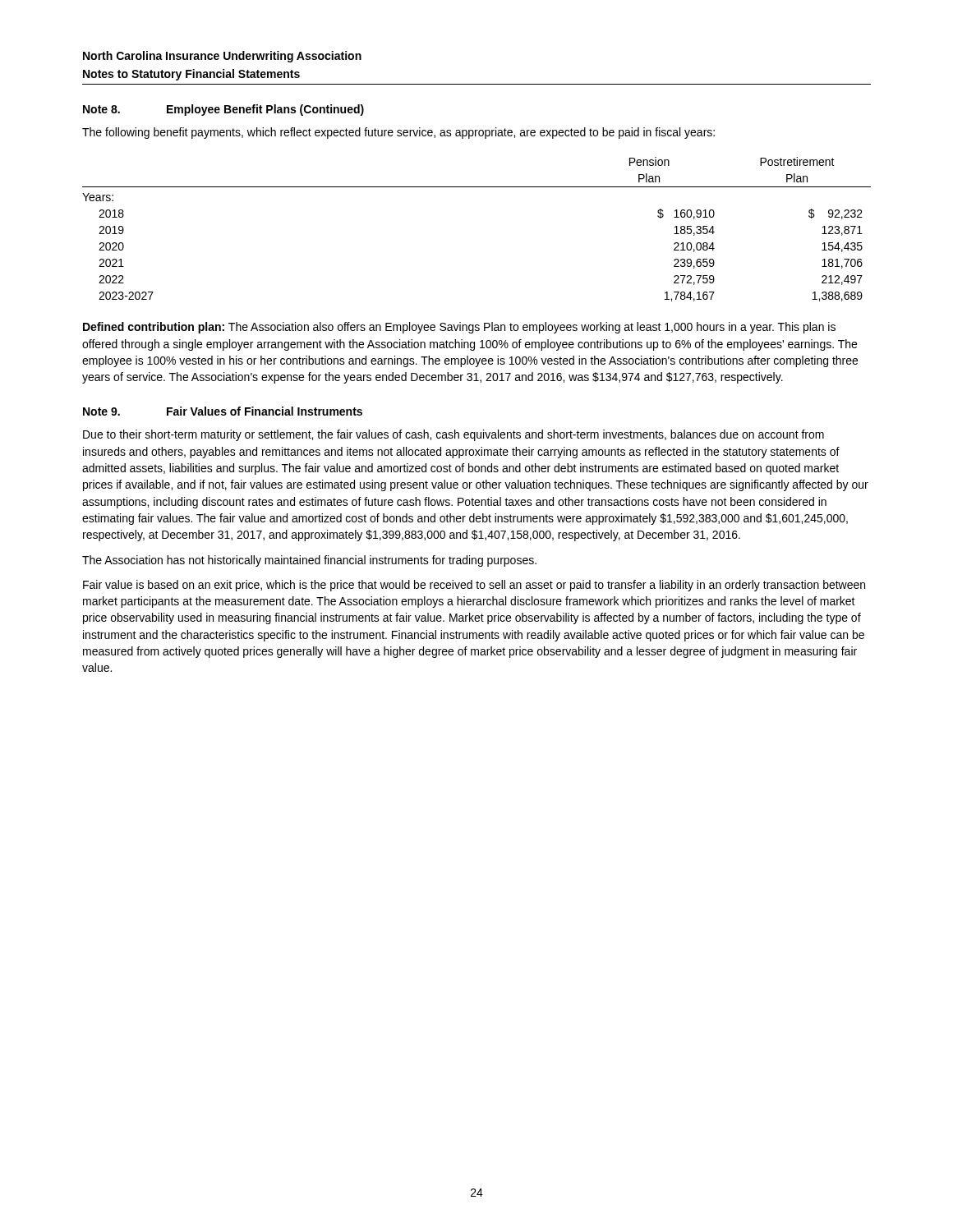The height and width of the screenshot is (1232, 953).
Task: Find the block on this page that starts "The following benefit payments, which reflect expected future"
Action: pyautogui.click(x=399, y=132)
